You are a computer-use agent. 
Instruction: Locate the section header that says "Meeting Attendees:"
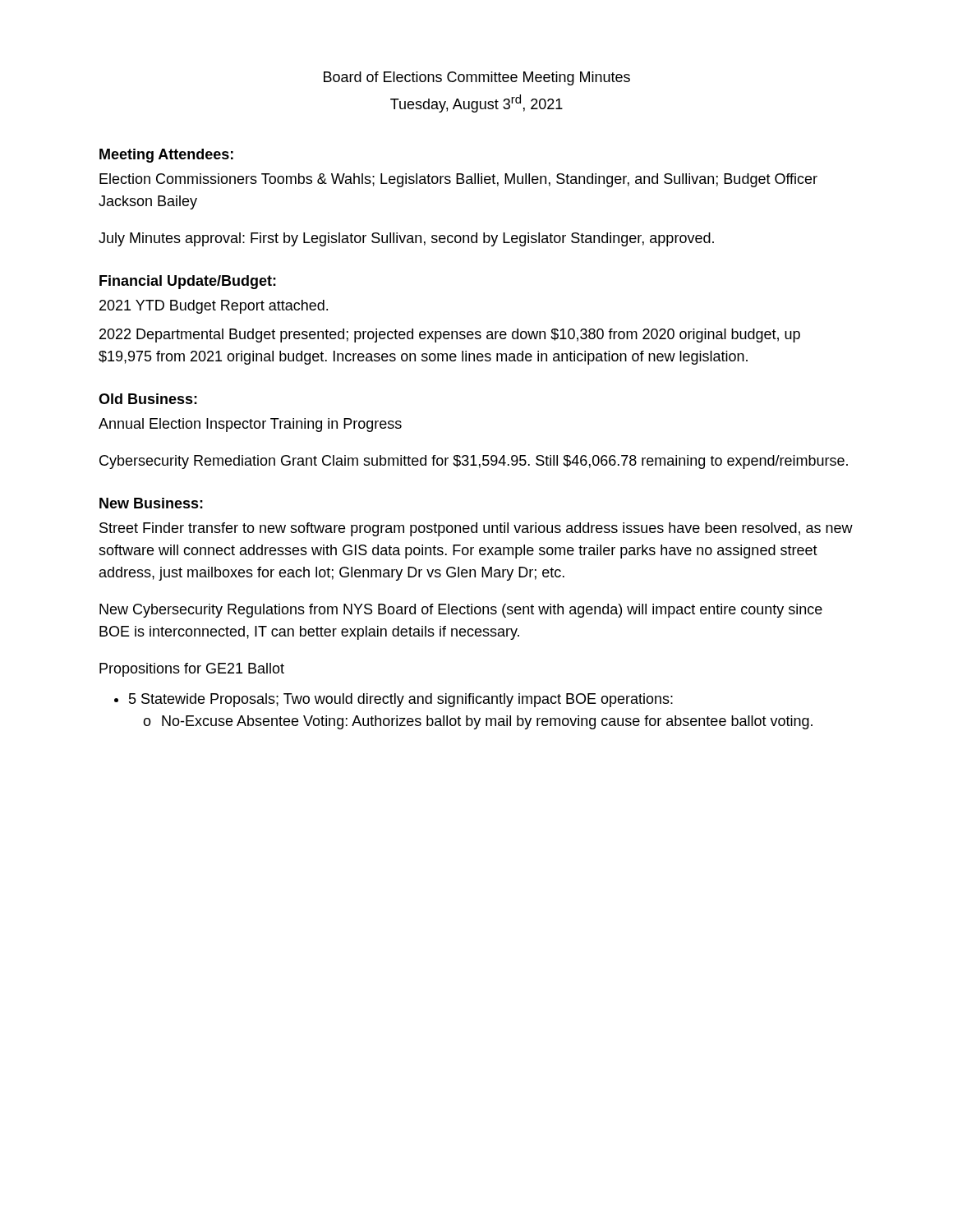[x=166, y=154]
